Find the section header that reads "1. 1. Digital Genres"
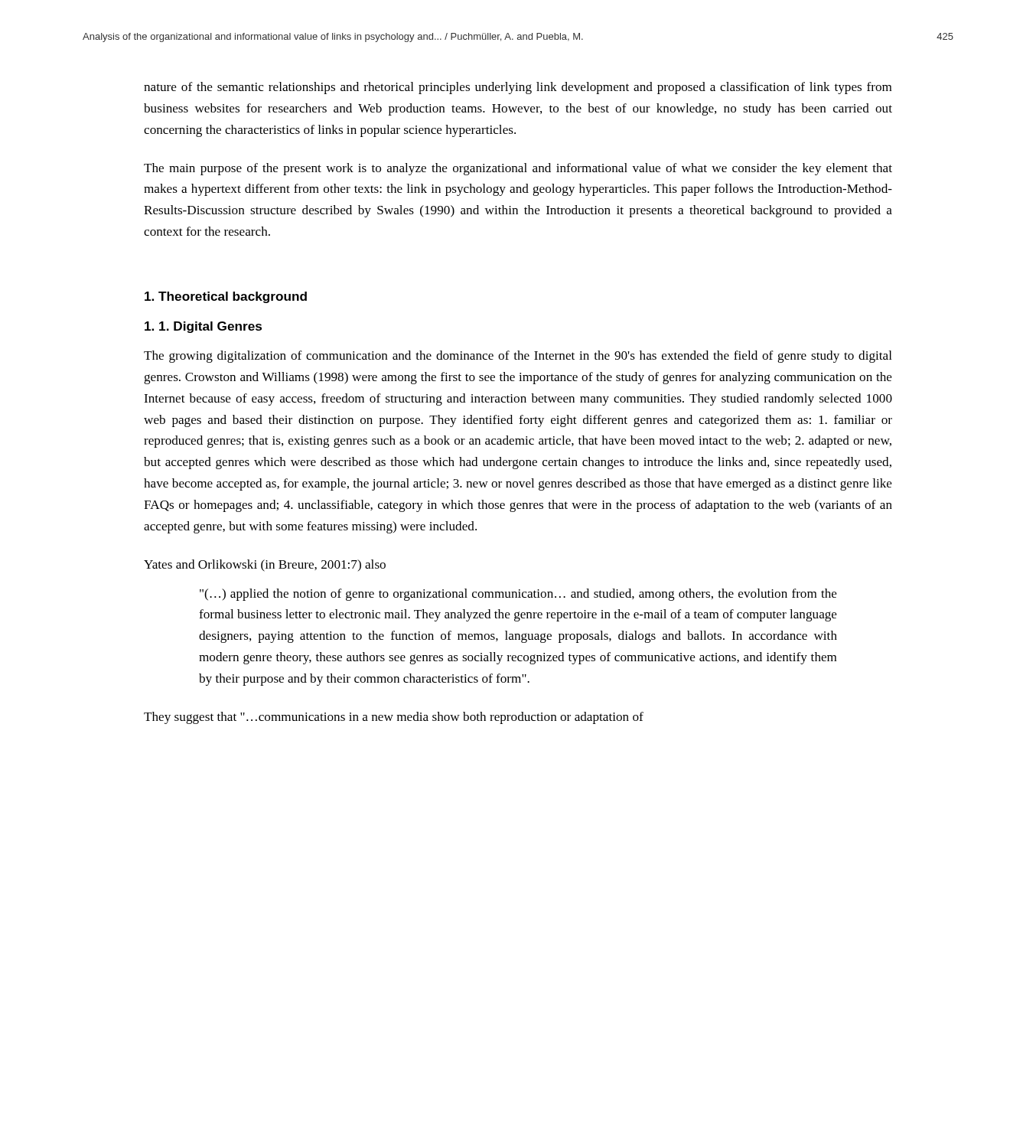Viewport: 1036px width, 1148px height. (203, 326)
